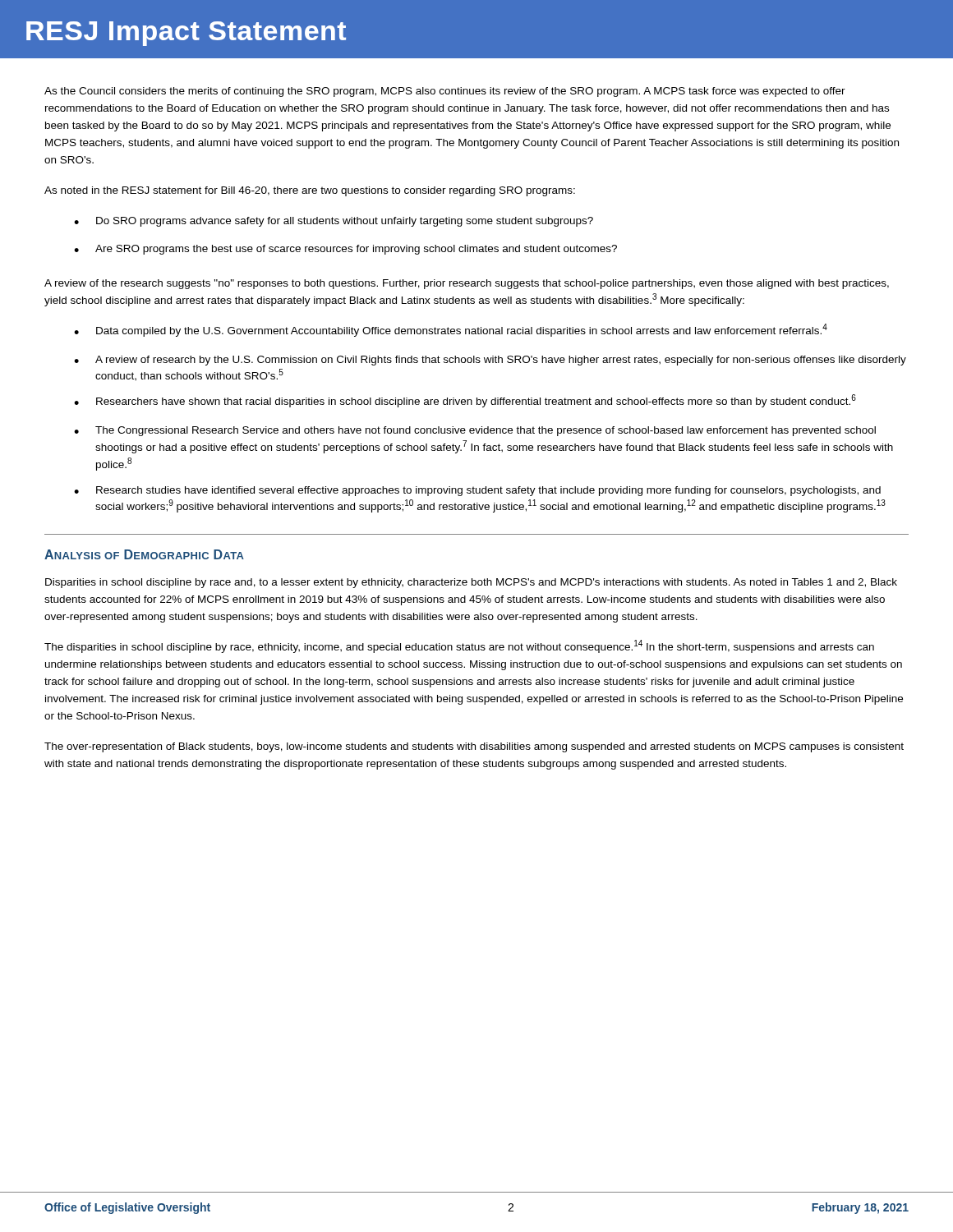The width and height of the screenshot is (953, 1232).
Task: Find the block starting "Disparities in school discipline by race and,"
Action: (x=471, y=599)
